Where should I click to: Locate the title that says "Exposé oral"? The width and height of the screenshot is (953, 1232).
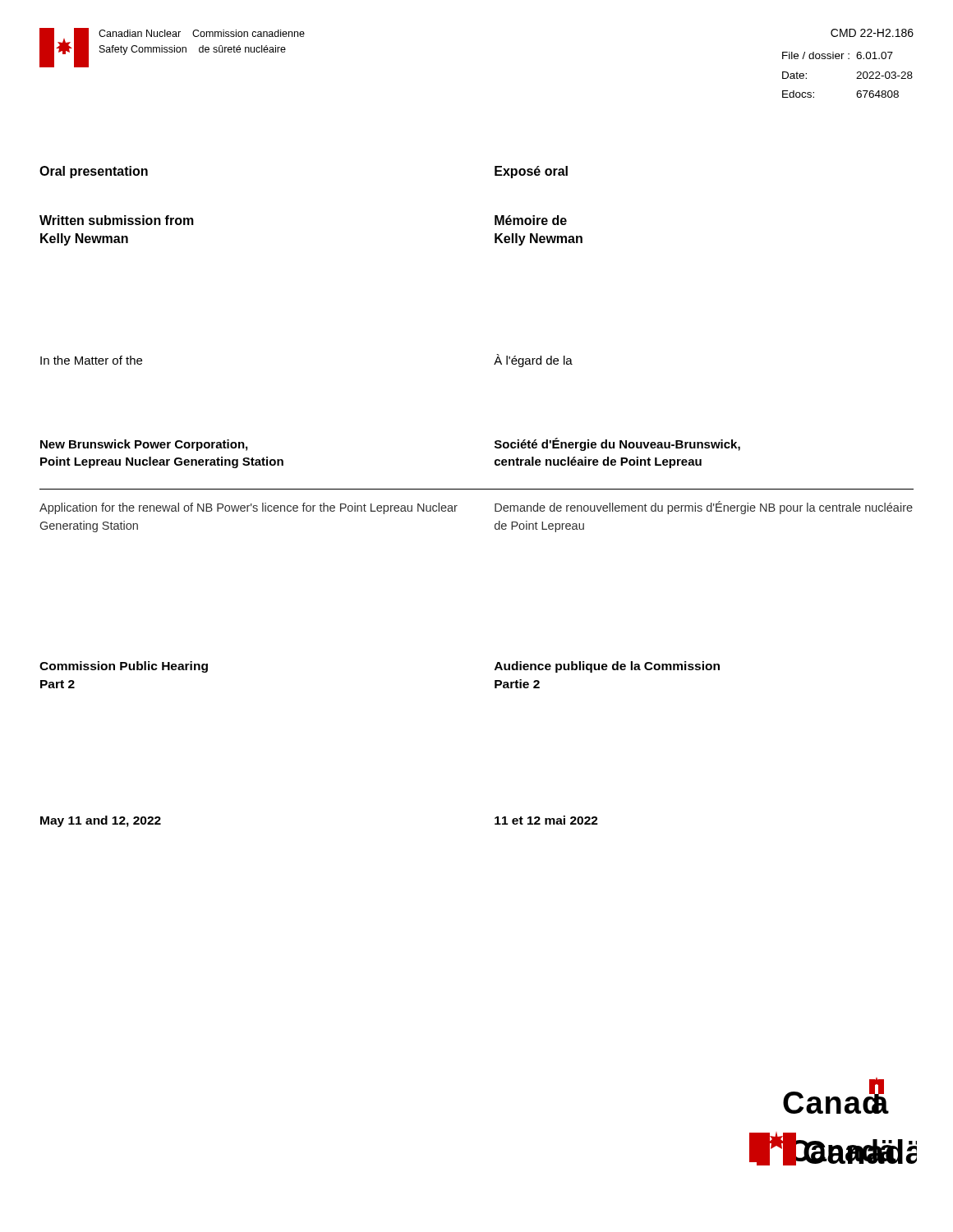tap(531, 171)
